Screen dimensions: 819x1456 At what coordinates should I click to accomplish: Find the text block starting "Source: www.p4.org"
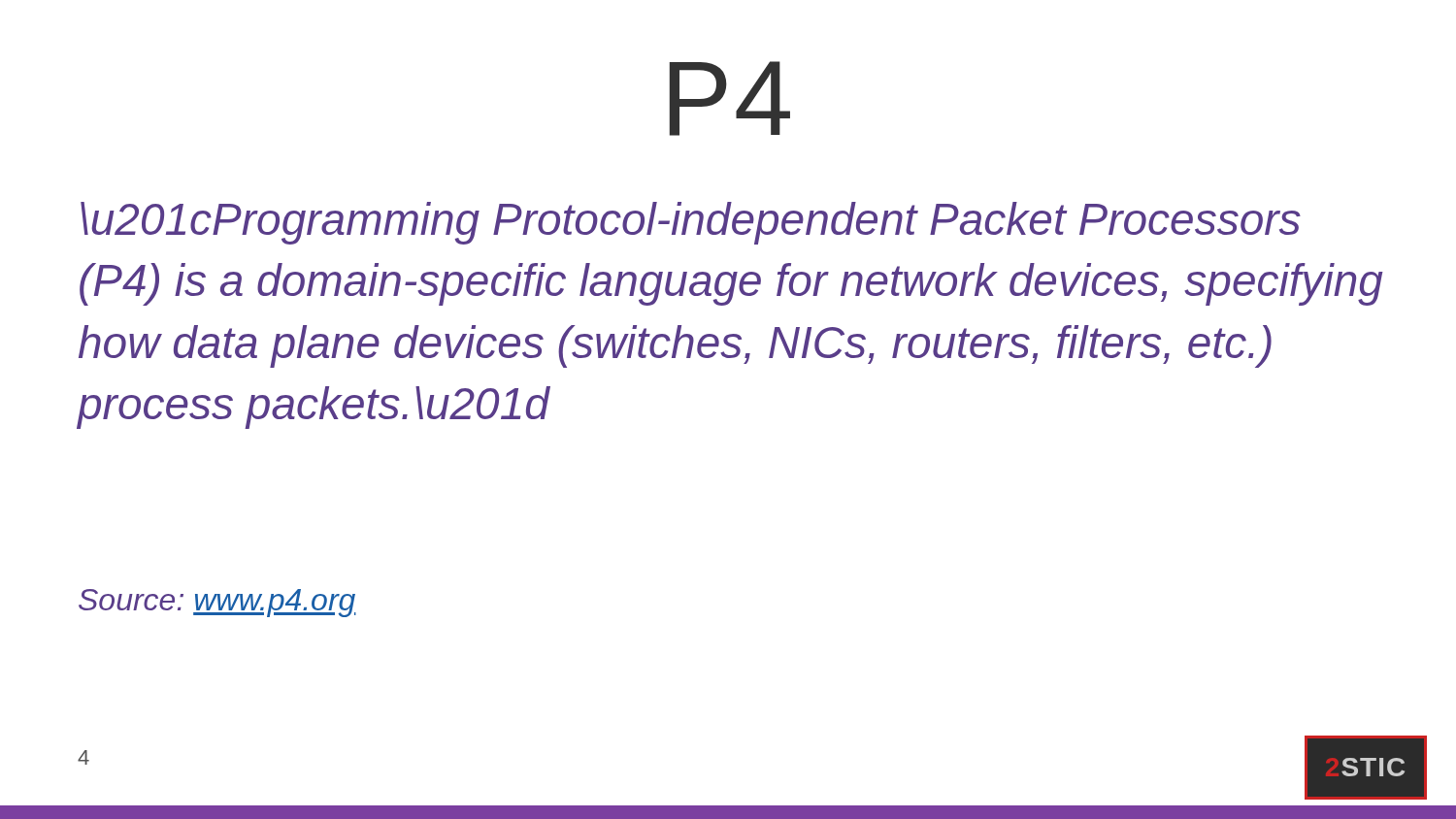click(217, 600)
